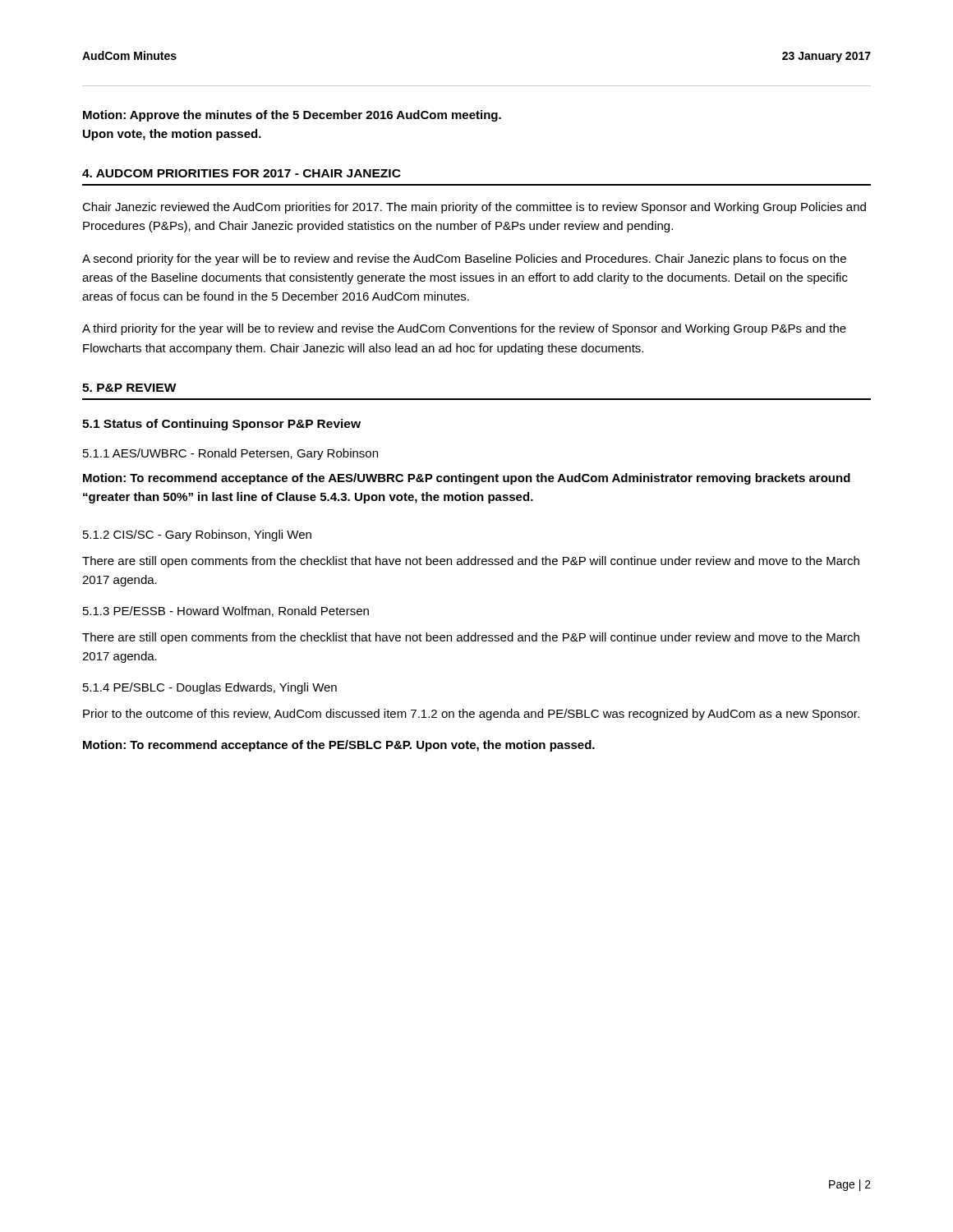The width and height of the screenshot is (953, 1232).
Task: Point to the block starting "A second priority for the"
Action: pyautogui.click(x=465, y=277)
